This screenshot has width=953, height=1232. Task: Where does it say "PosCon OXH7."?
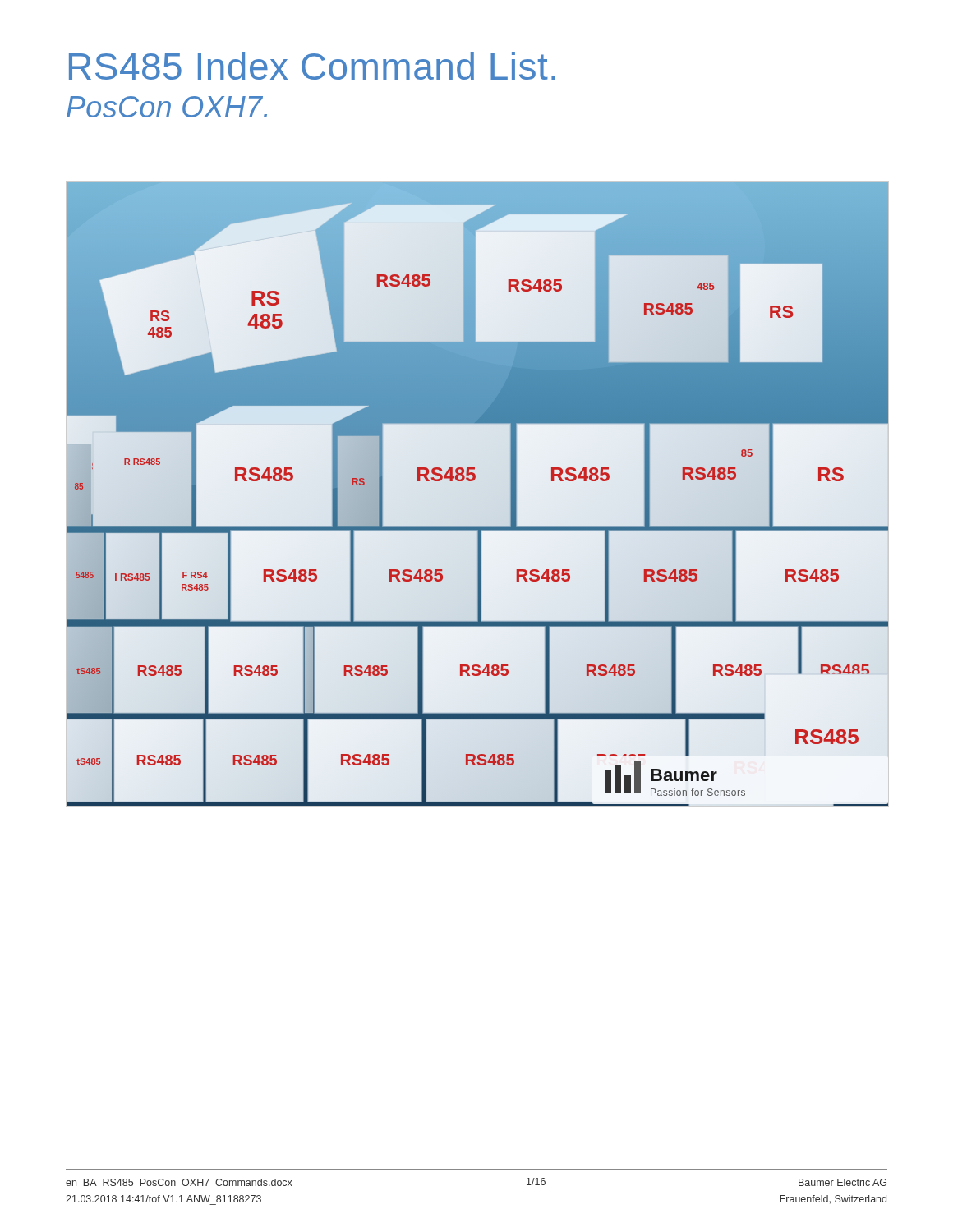pyautogui.click(x=167, y=107)
